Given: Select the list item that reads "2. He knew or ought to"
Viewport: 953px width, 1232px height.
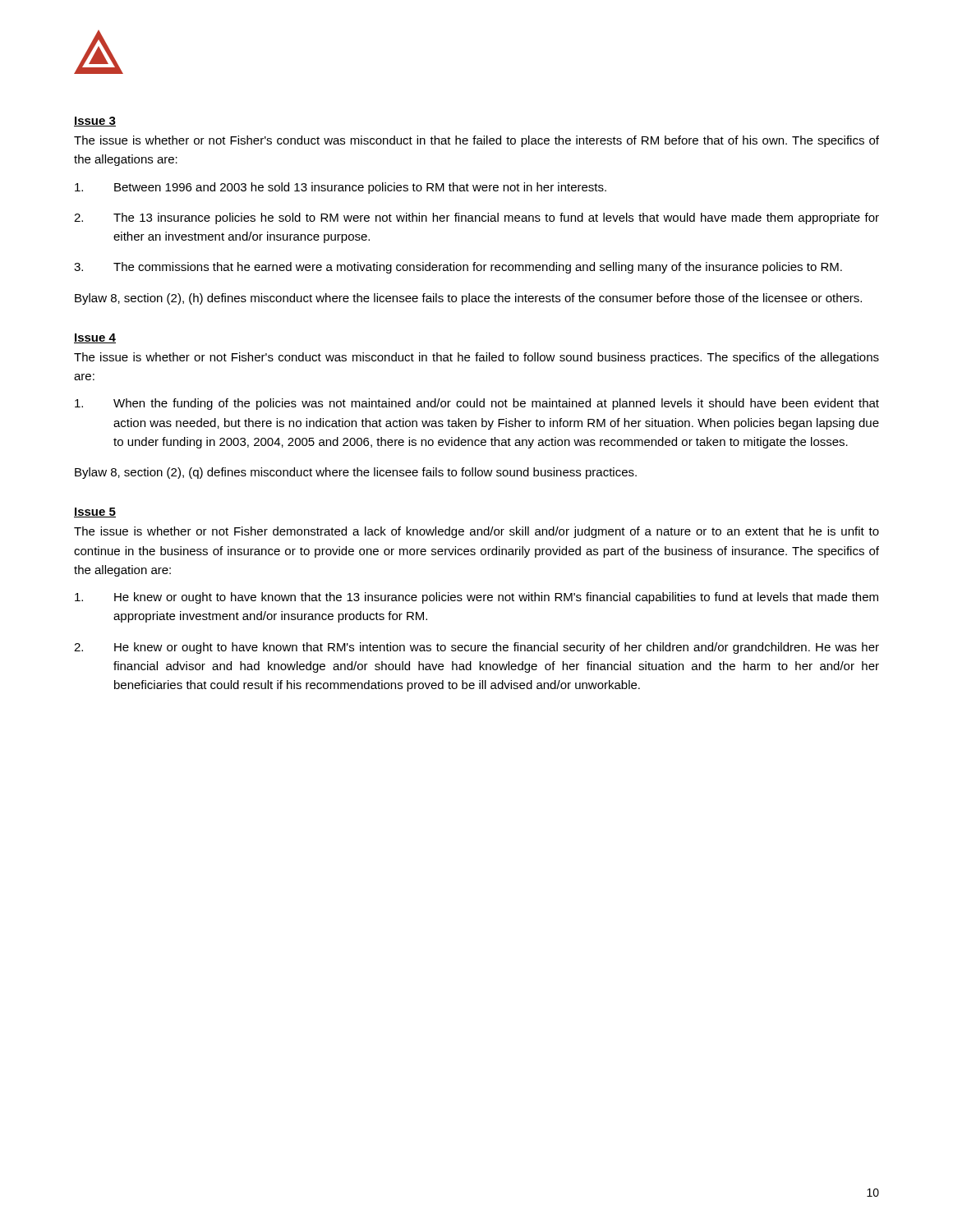Looking at the screenshot, I should point(476,666).
